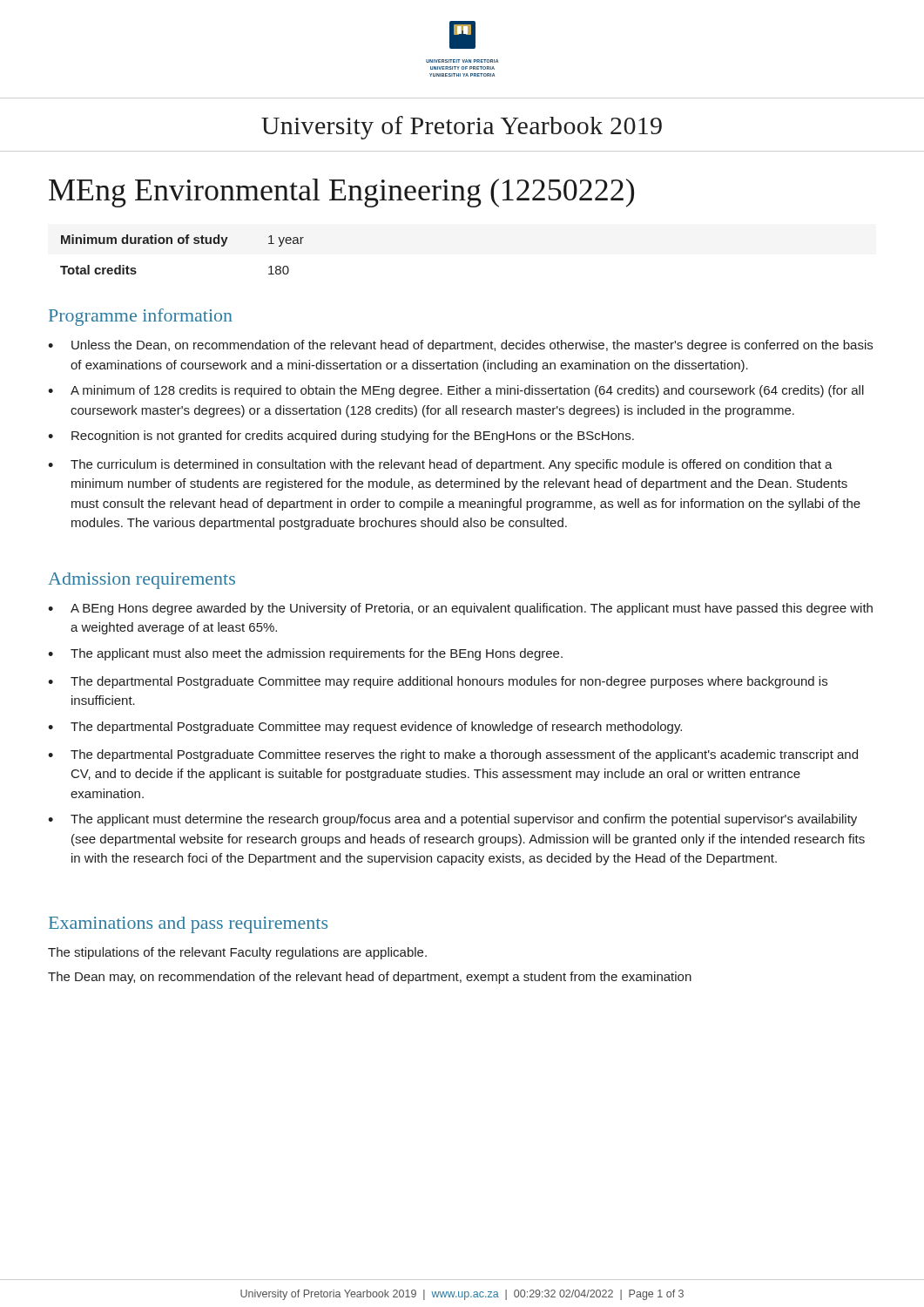Navigate to the element starting "The Dean may, on recommendation of"
This screenshot has height=1307, width=924.
coord(462,977)
